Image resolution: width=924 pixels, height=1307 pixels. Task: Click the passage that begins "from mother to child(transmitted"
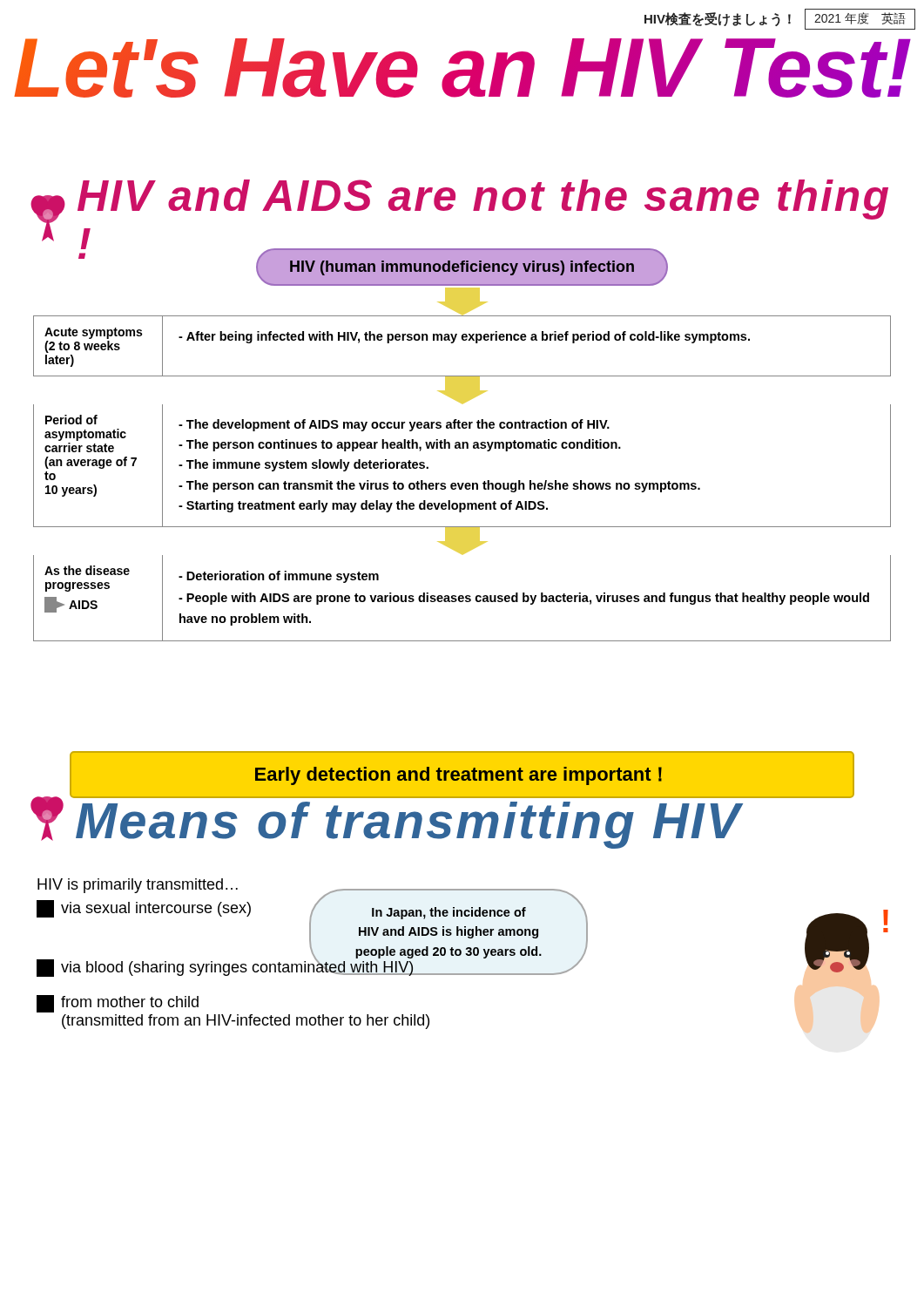pyautogui.click(x=233, y=1012)
